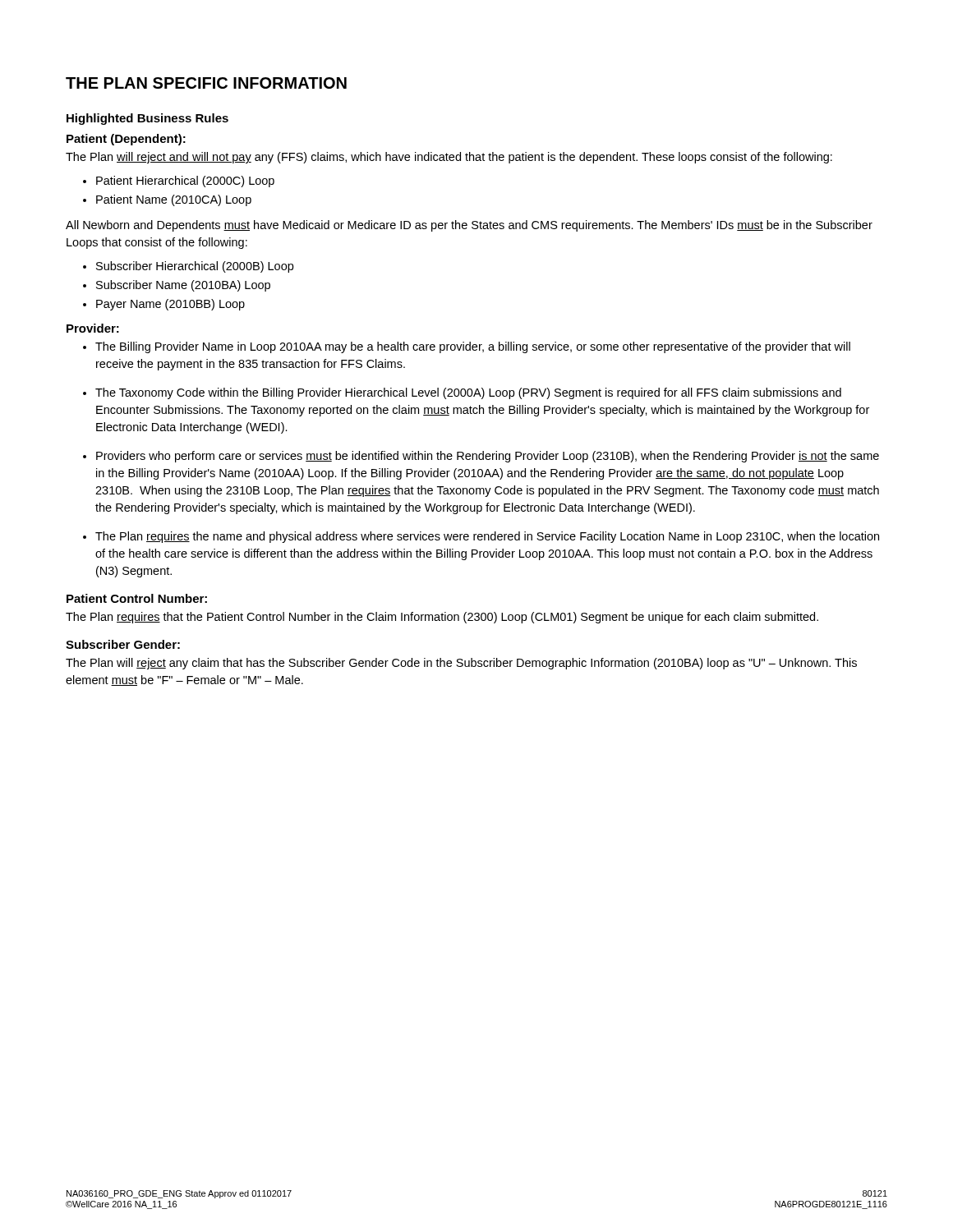Click where it says "Subscriber Gender:"
953x1232 pixels.
click(x=123, y=645)
